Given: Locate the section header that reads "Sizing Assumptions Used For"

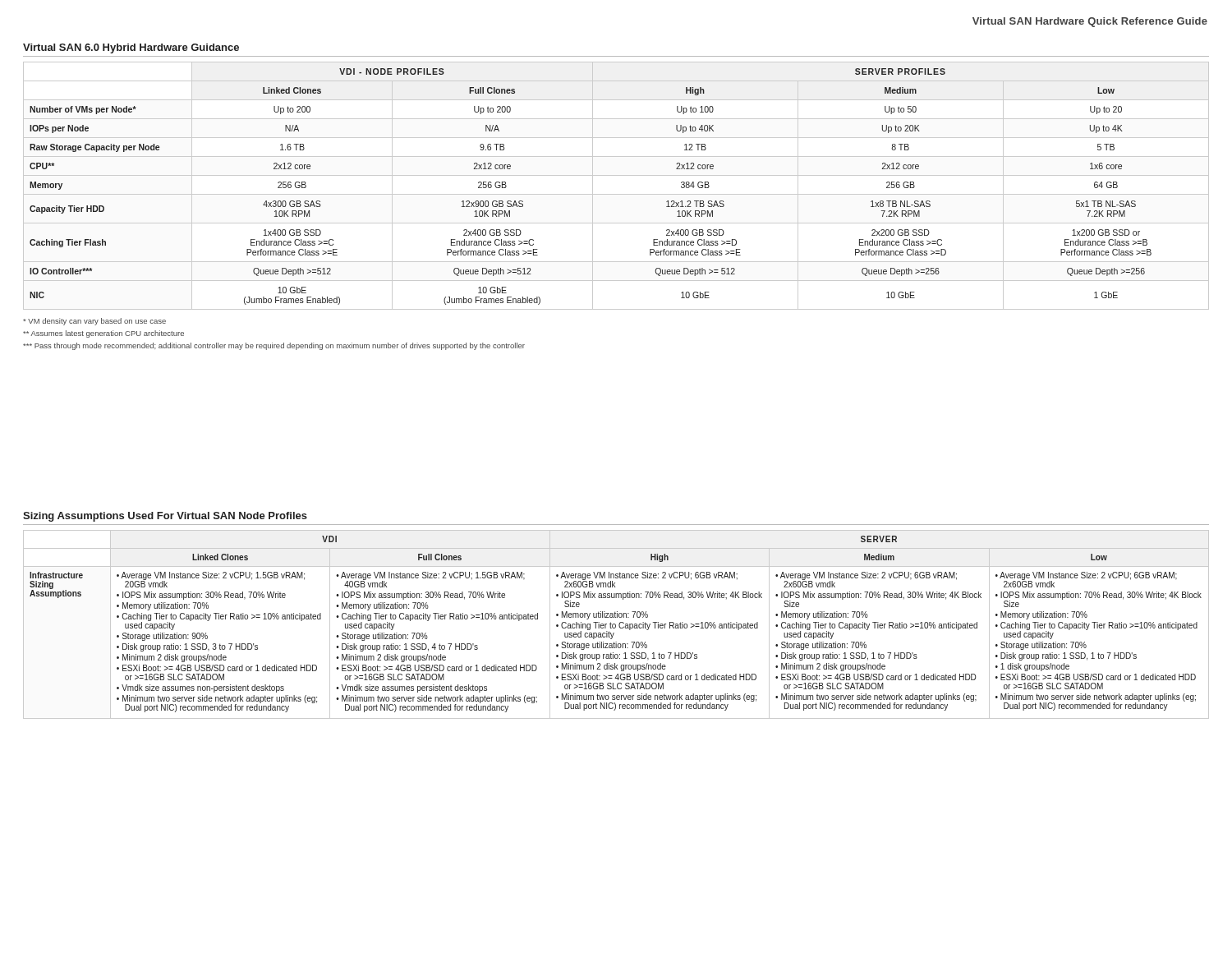Looking at the screenshot, I should (x=165, y=516).
